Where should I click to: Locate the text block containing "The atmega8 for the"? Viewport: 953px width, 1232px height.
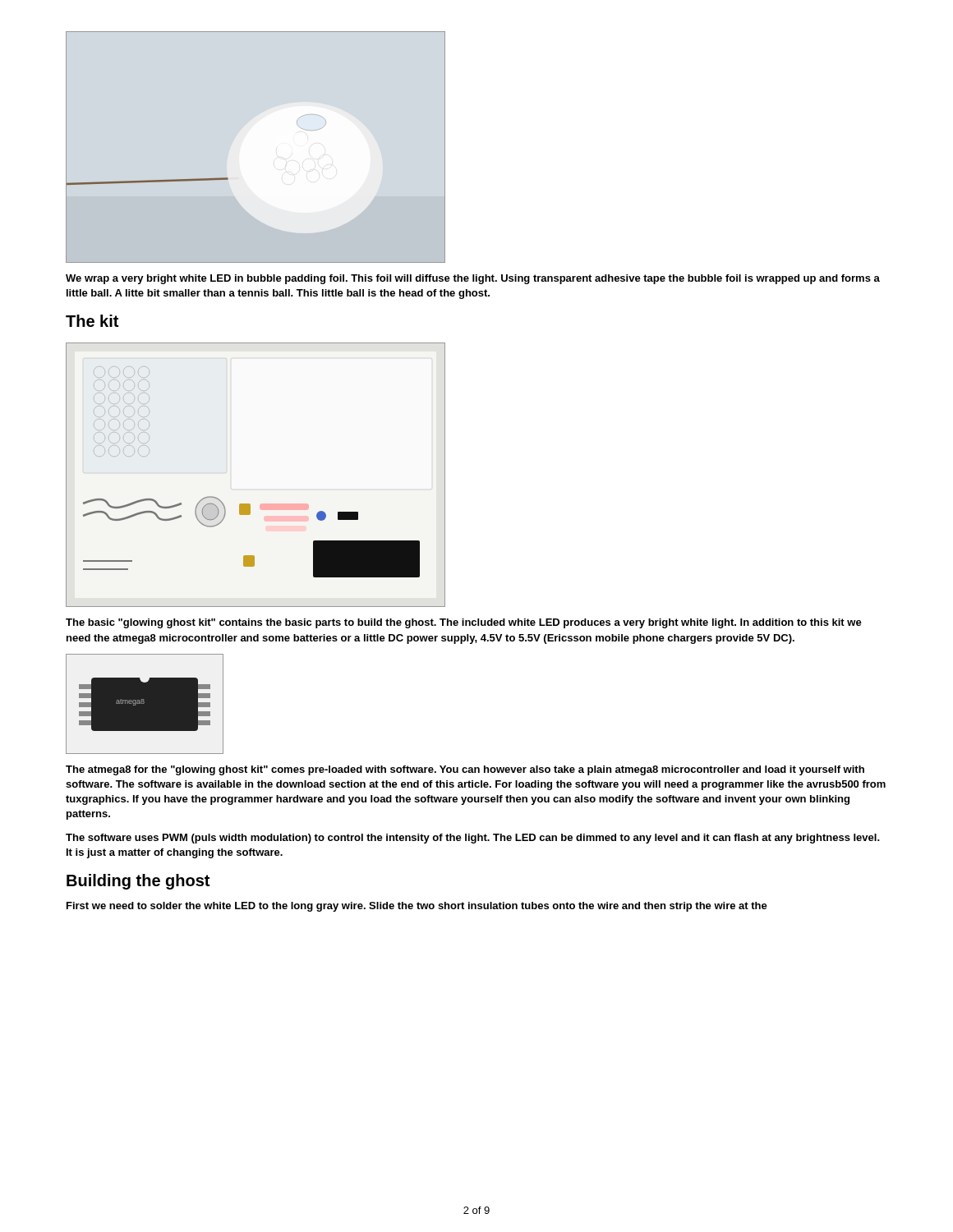tap(476, 792)
